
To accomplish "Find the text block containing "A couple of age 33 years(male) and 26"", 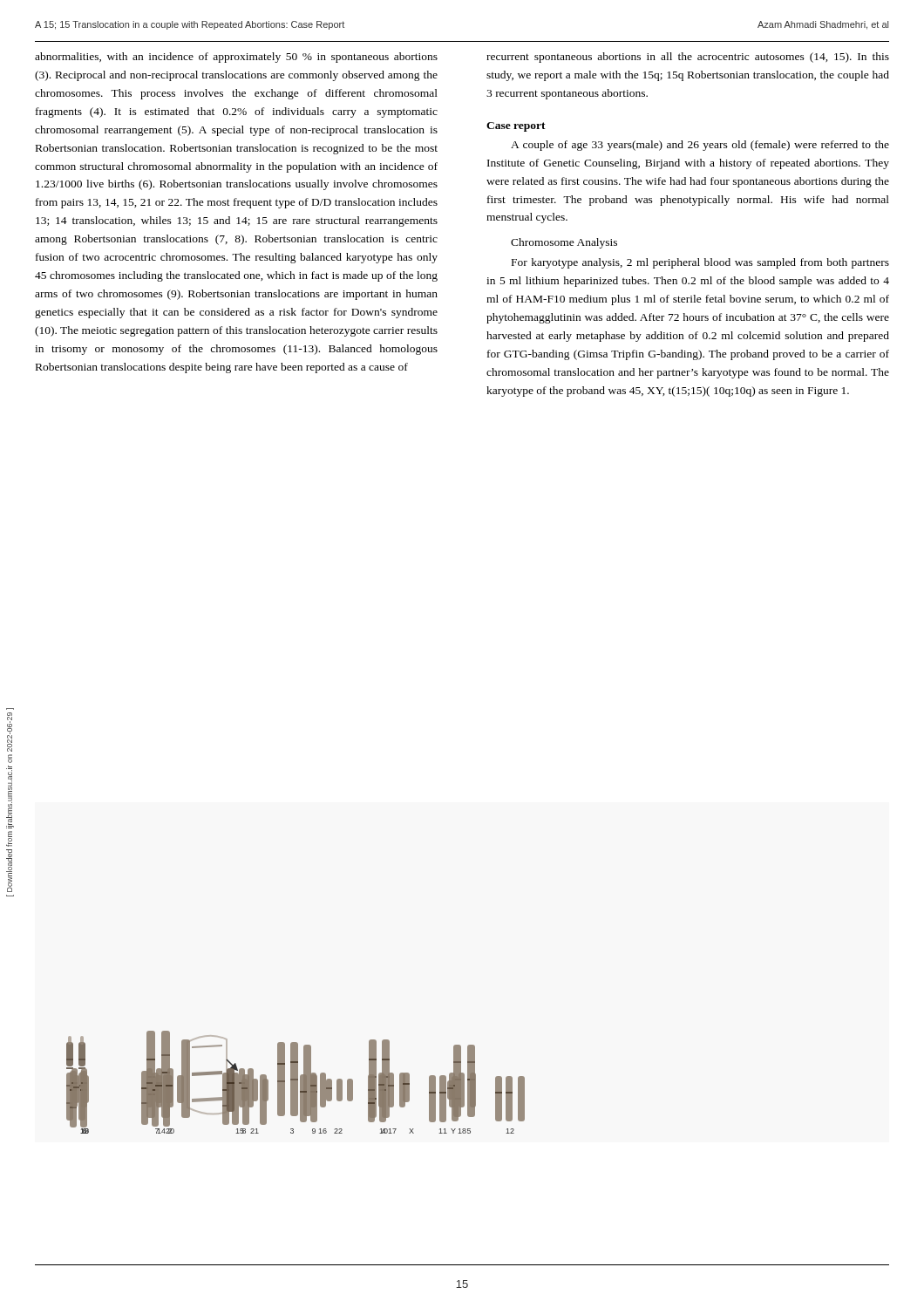I will [688, 181].
